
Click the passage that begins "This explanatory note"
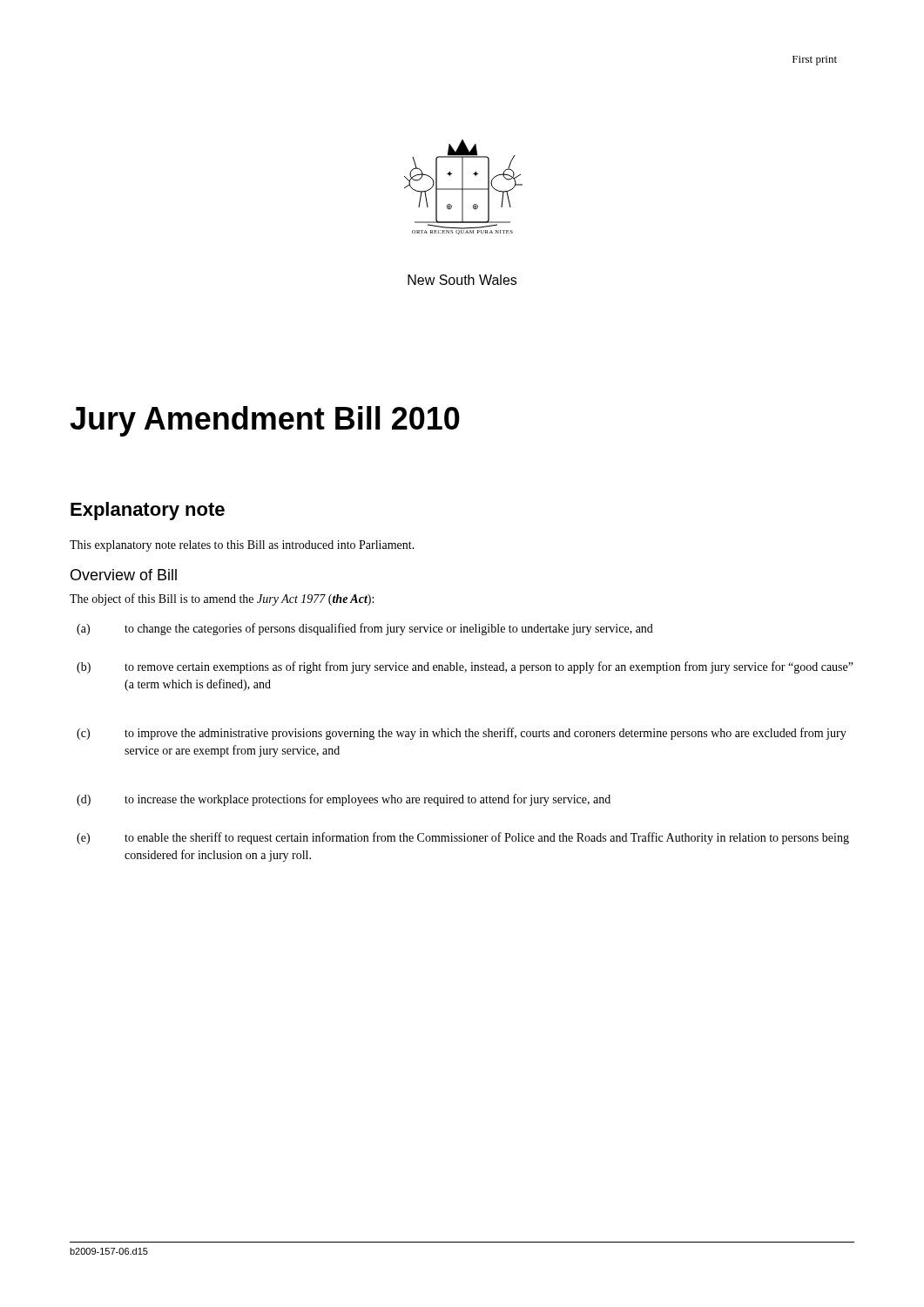click(242, 545)
